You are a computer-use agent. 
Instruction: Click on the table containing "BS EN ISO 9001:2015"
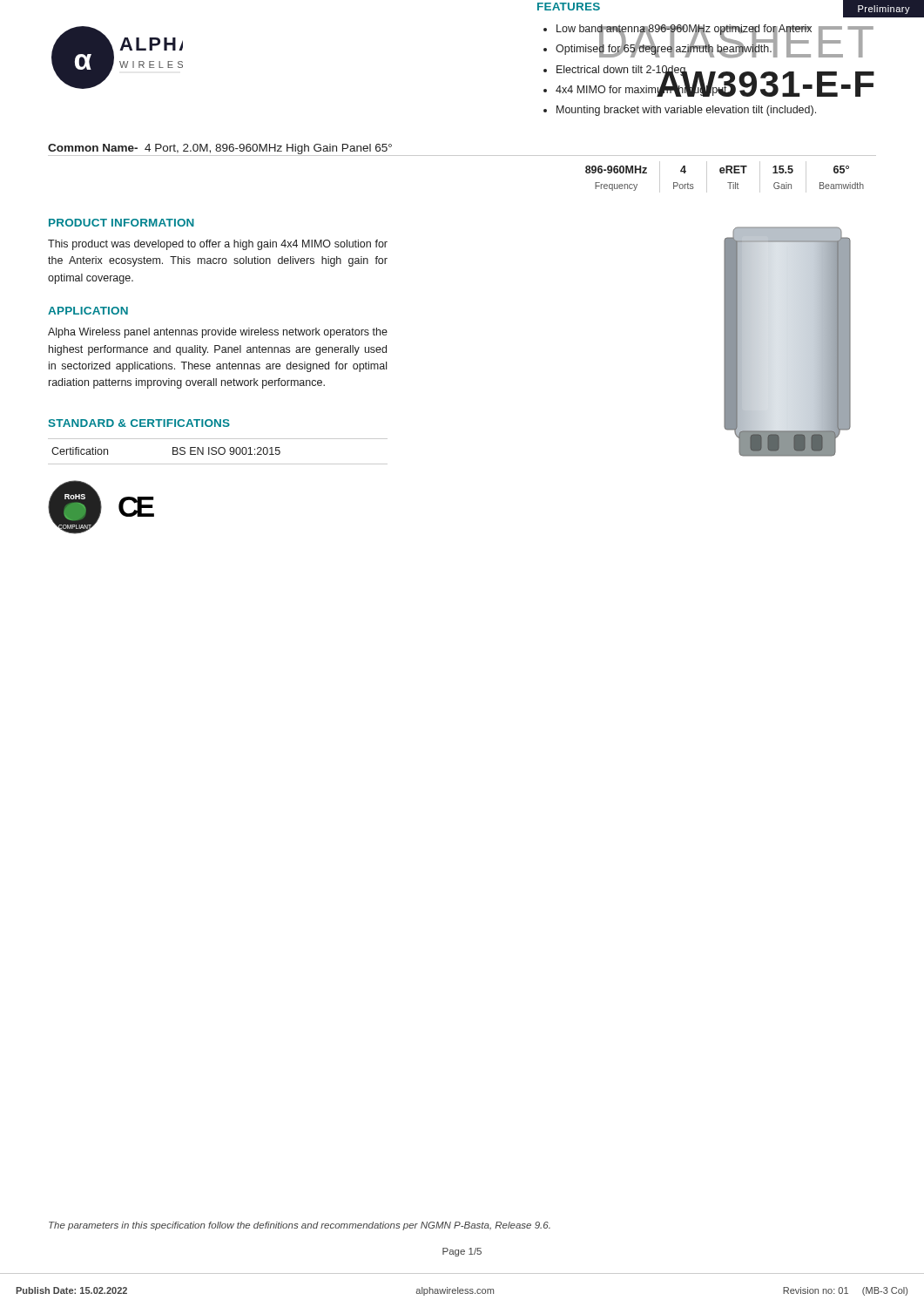pyautogui.click(x=218, y=451)
